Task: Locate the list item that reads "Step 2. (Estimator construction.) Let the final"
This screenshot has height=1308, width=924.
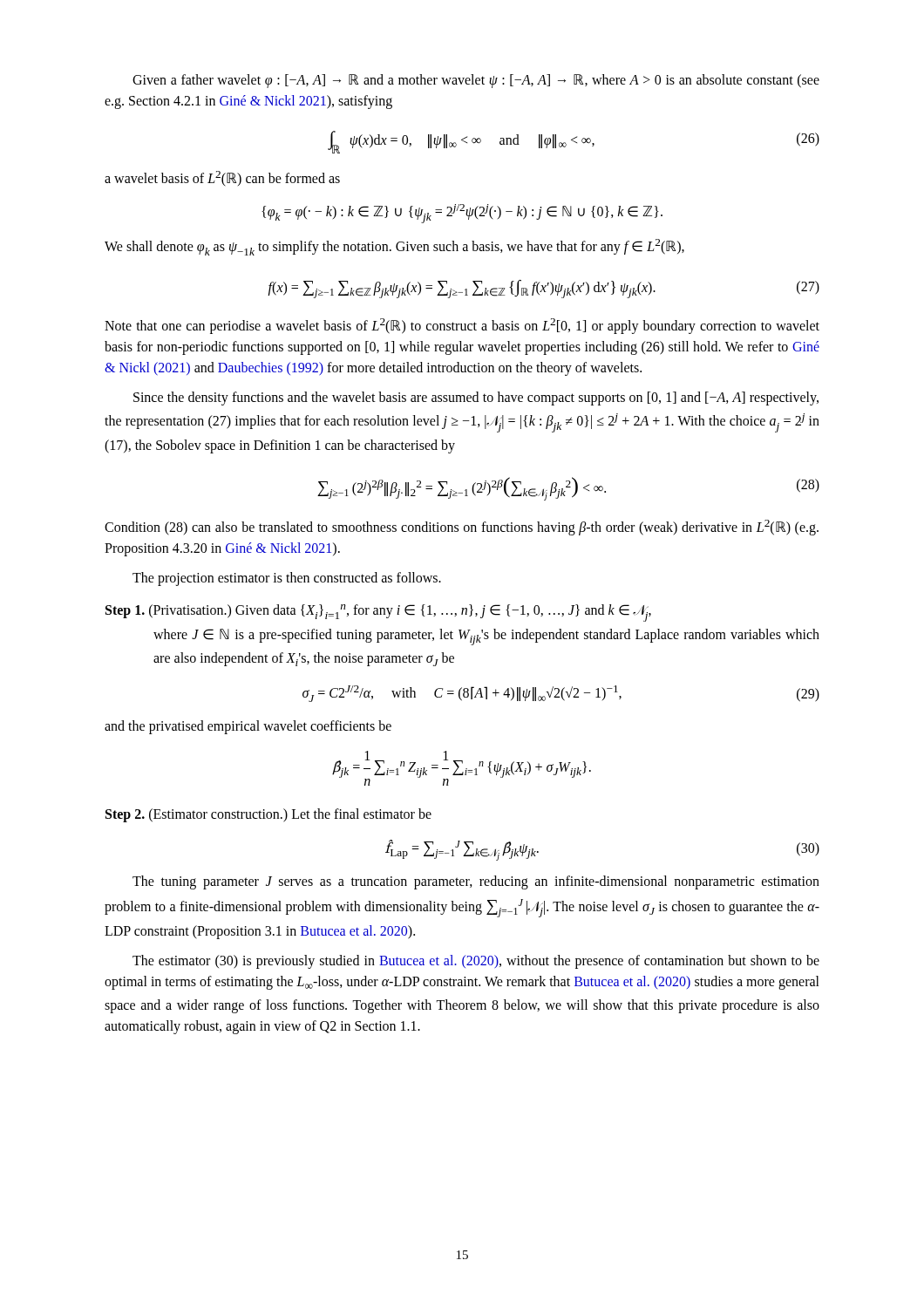Action: (268, 815)
